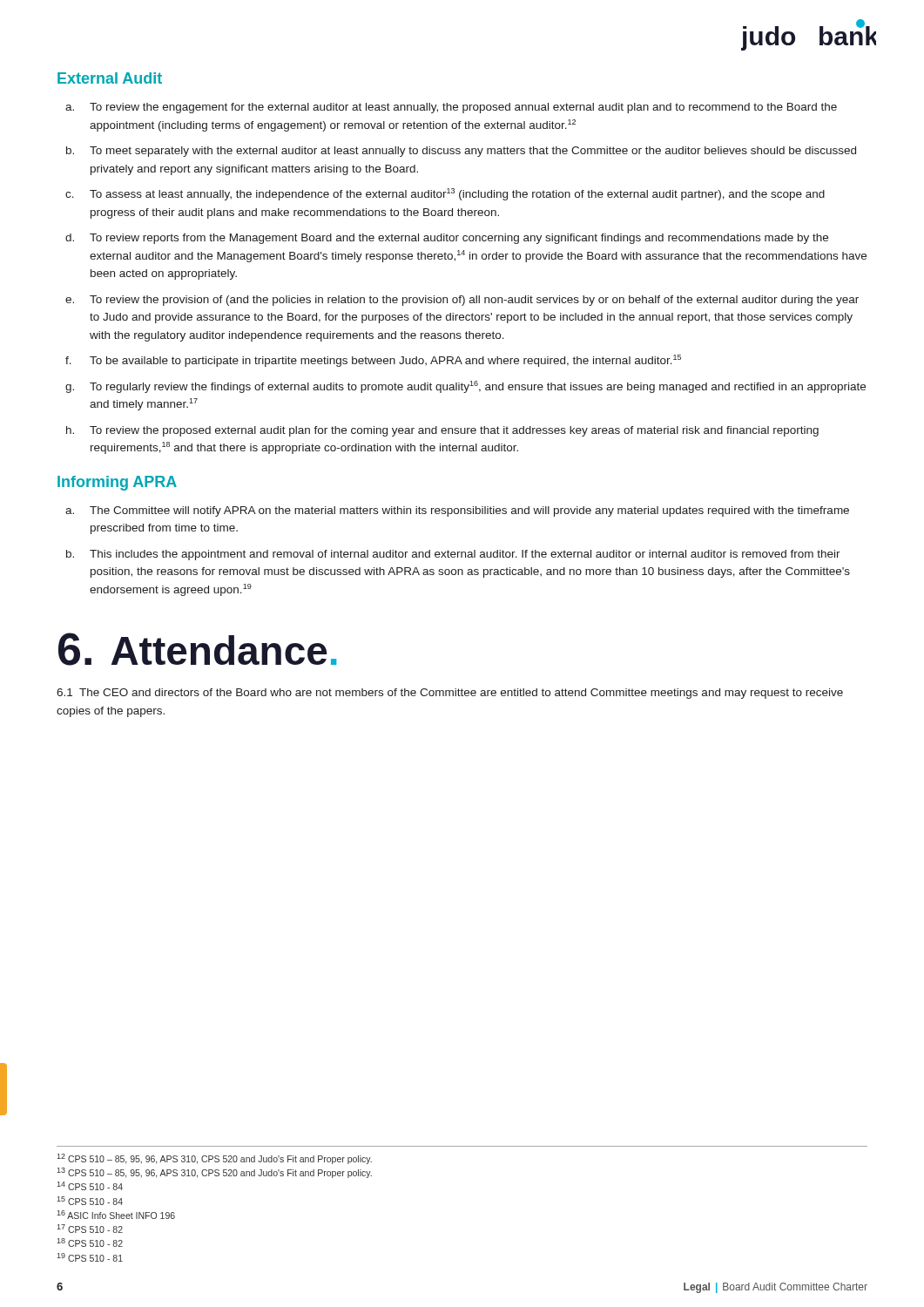Find the footnote that says "19 CPS 510"
This screenshot has height=1307, width=924.
point(90,1257)
